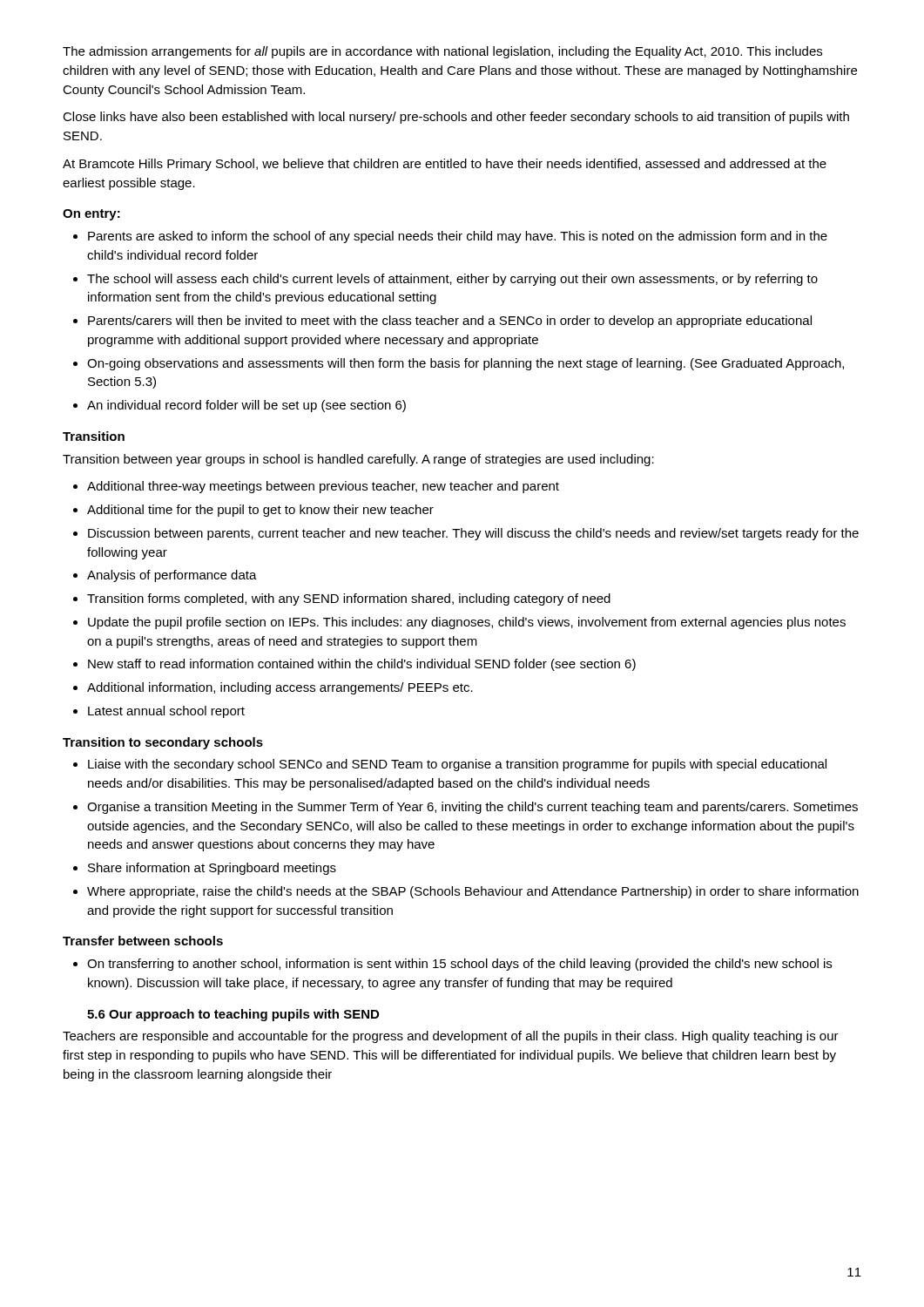Locate the block of text that opens with "Transition forms completed, with any SEND information"
Screen dimensions: 1307x924
pos(349,598)
